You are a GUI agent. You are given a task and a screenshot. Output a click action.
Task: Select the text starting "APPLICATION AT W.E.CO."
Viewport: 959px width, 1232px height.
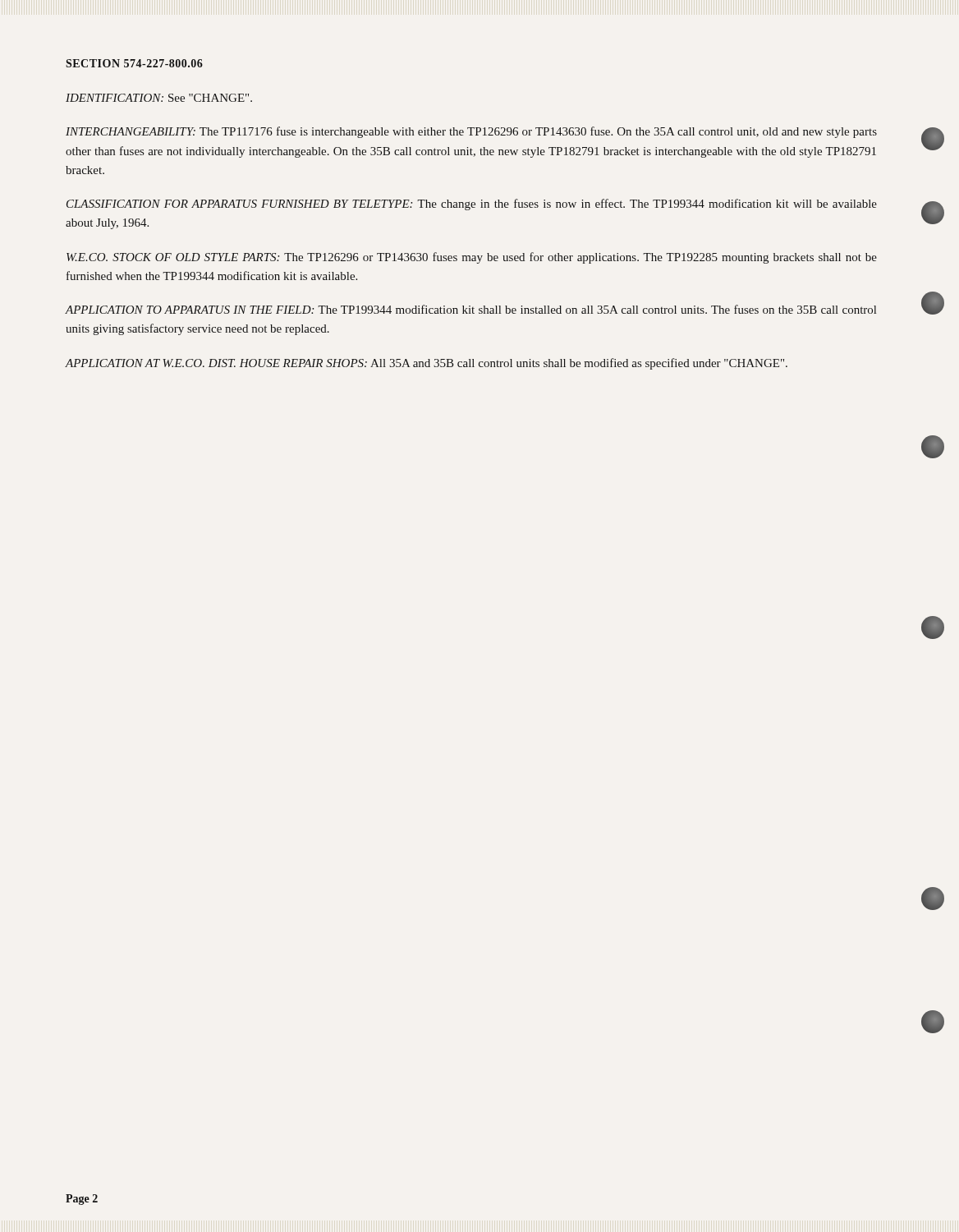tap(427, 363)
